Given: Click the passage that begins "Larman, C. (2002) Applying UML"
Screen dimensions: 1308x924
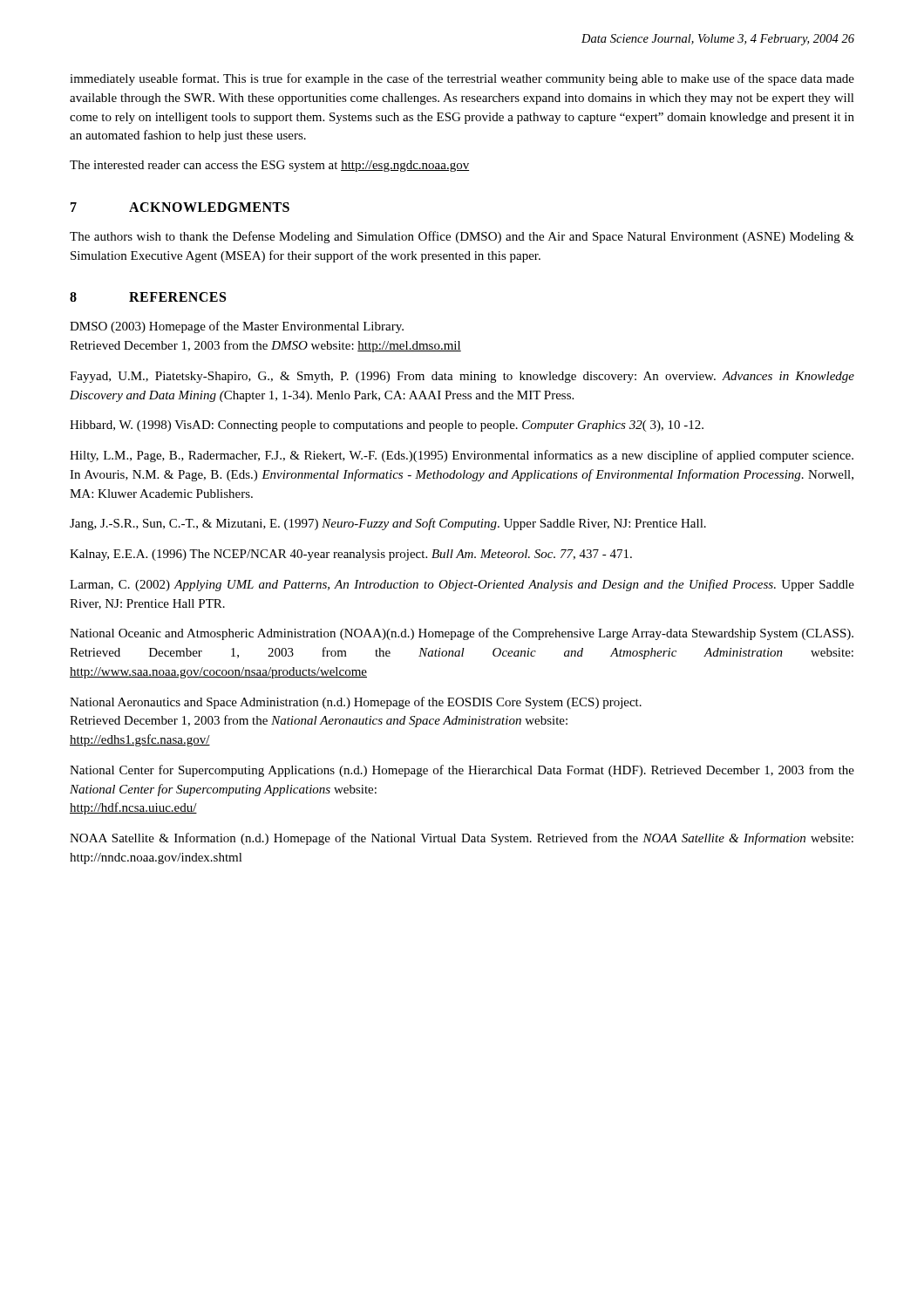Looking at the screenshot, I should pyautogui.click(x=462, y=594).
